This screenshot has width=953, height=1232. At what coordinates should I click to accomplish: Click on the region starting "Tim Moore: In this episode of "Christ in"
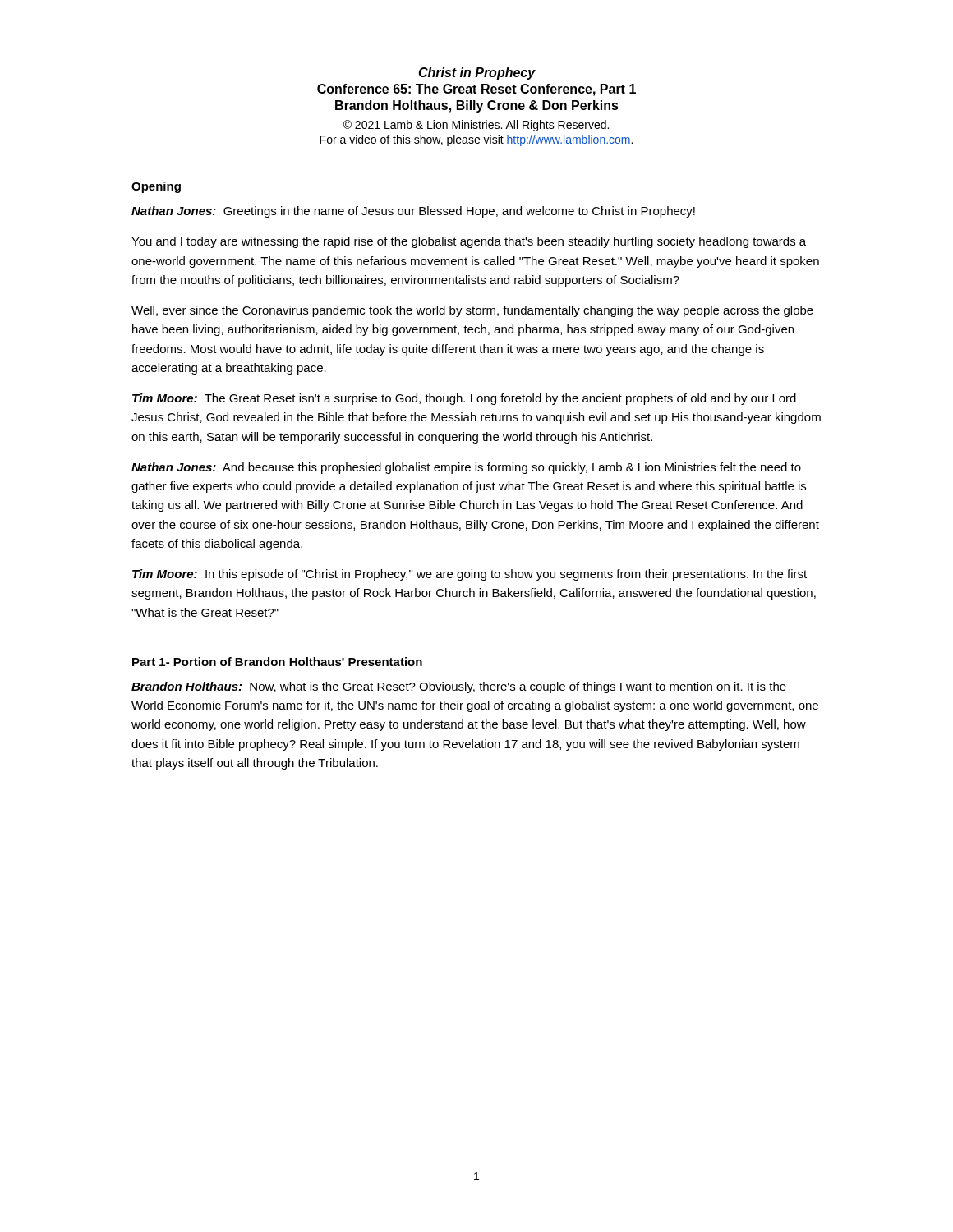pos(474,593)
